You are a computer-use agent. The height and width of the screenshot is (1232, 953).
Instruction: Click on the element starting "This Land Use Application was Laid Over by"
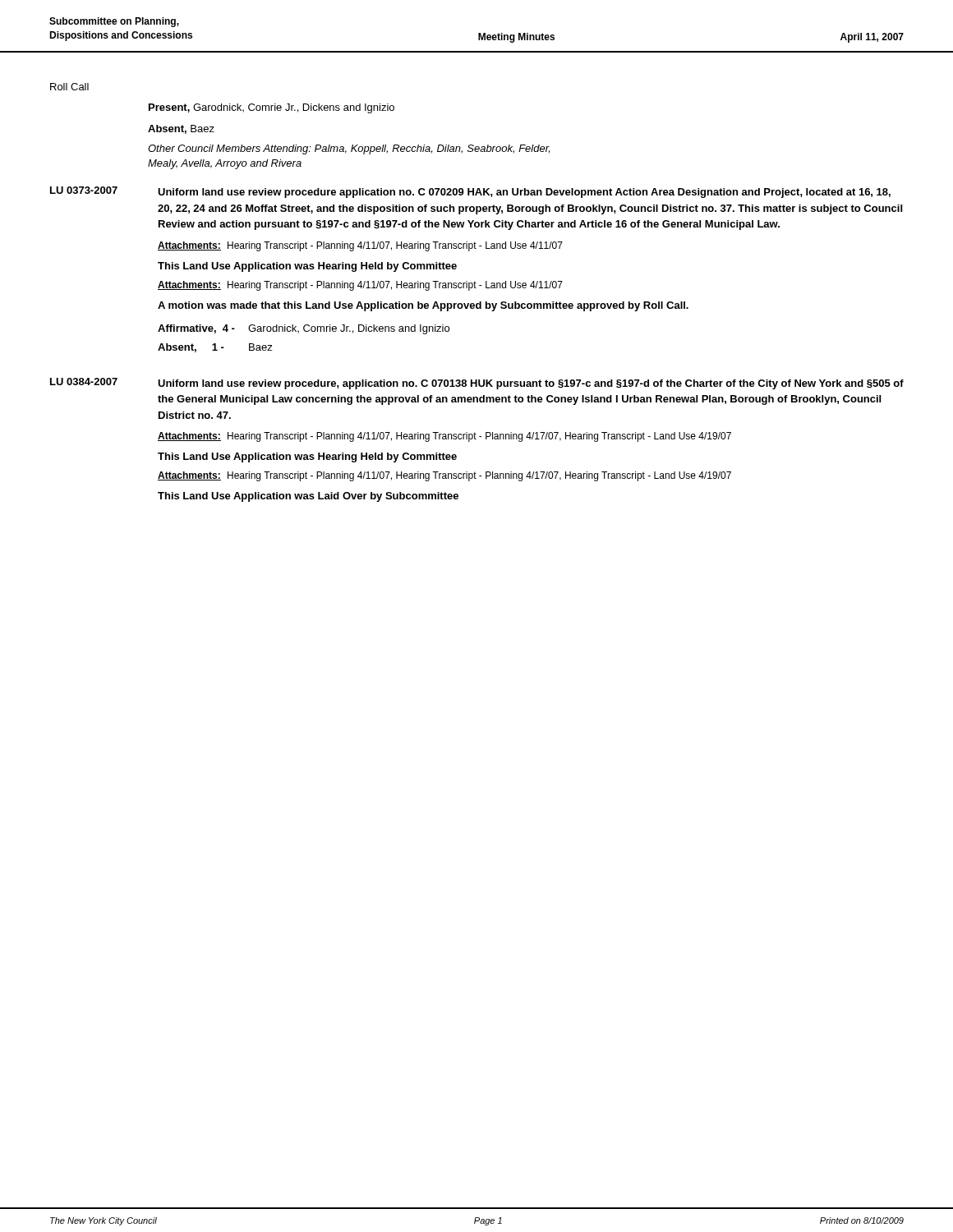point(308,496)
